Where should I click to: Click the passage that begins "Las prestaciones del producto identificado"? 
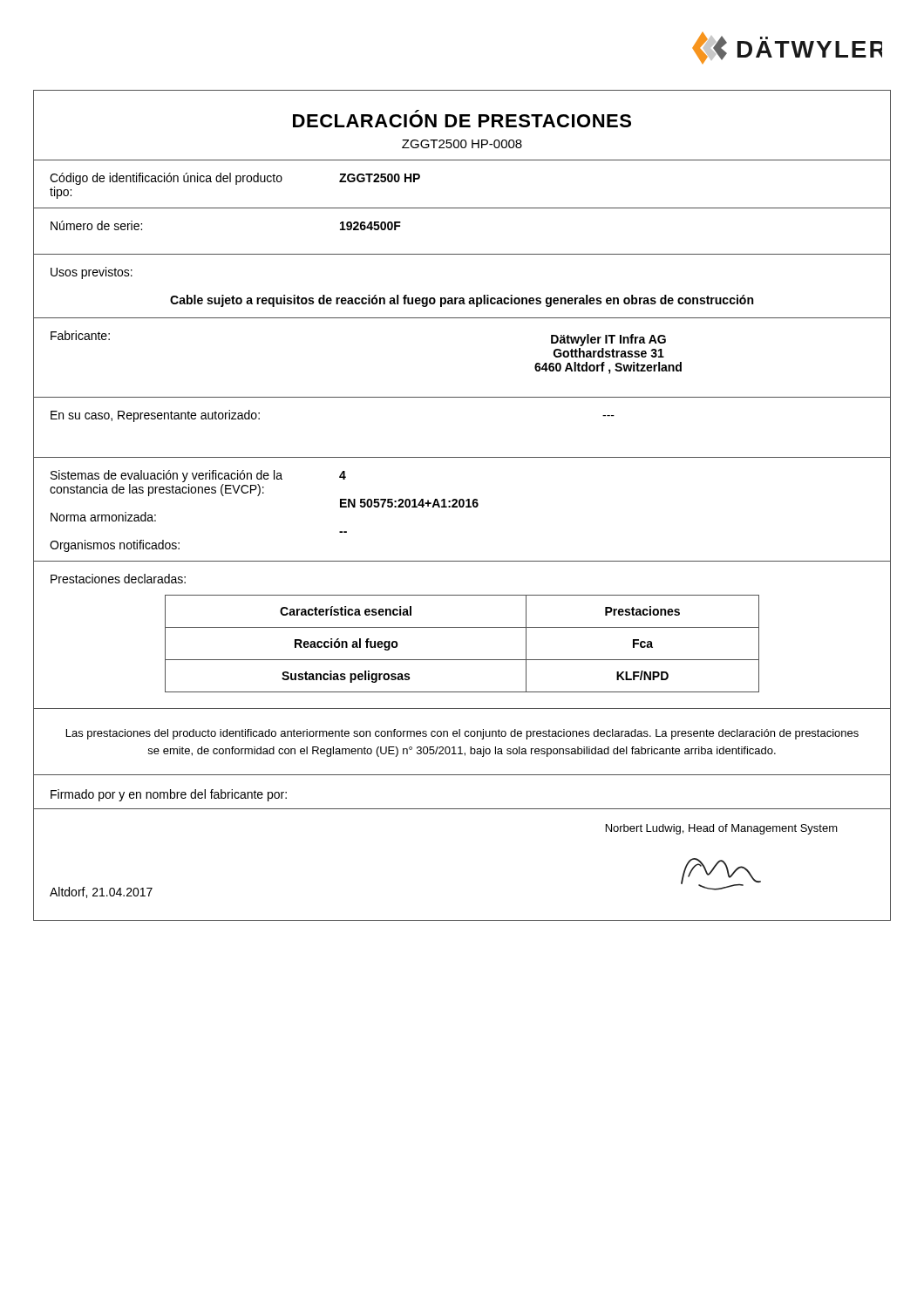point(462,741)
